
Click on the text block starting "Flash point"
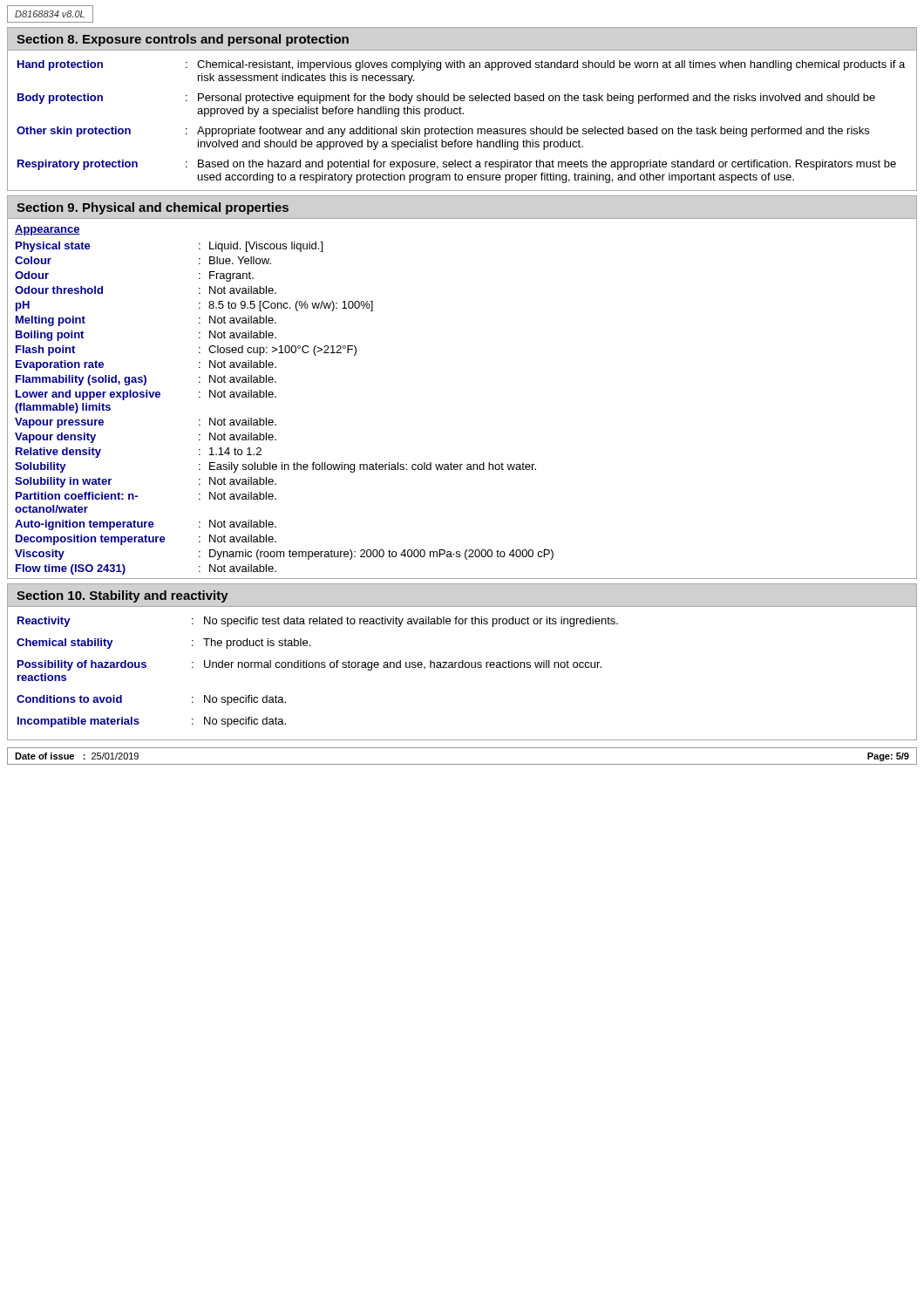[45, 349]
